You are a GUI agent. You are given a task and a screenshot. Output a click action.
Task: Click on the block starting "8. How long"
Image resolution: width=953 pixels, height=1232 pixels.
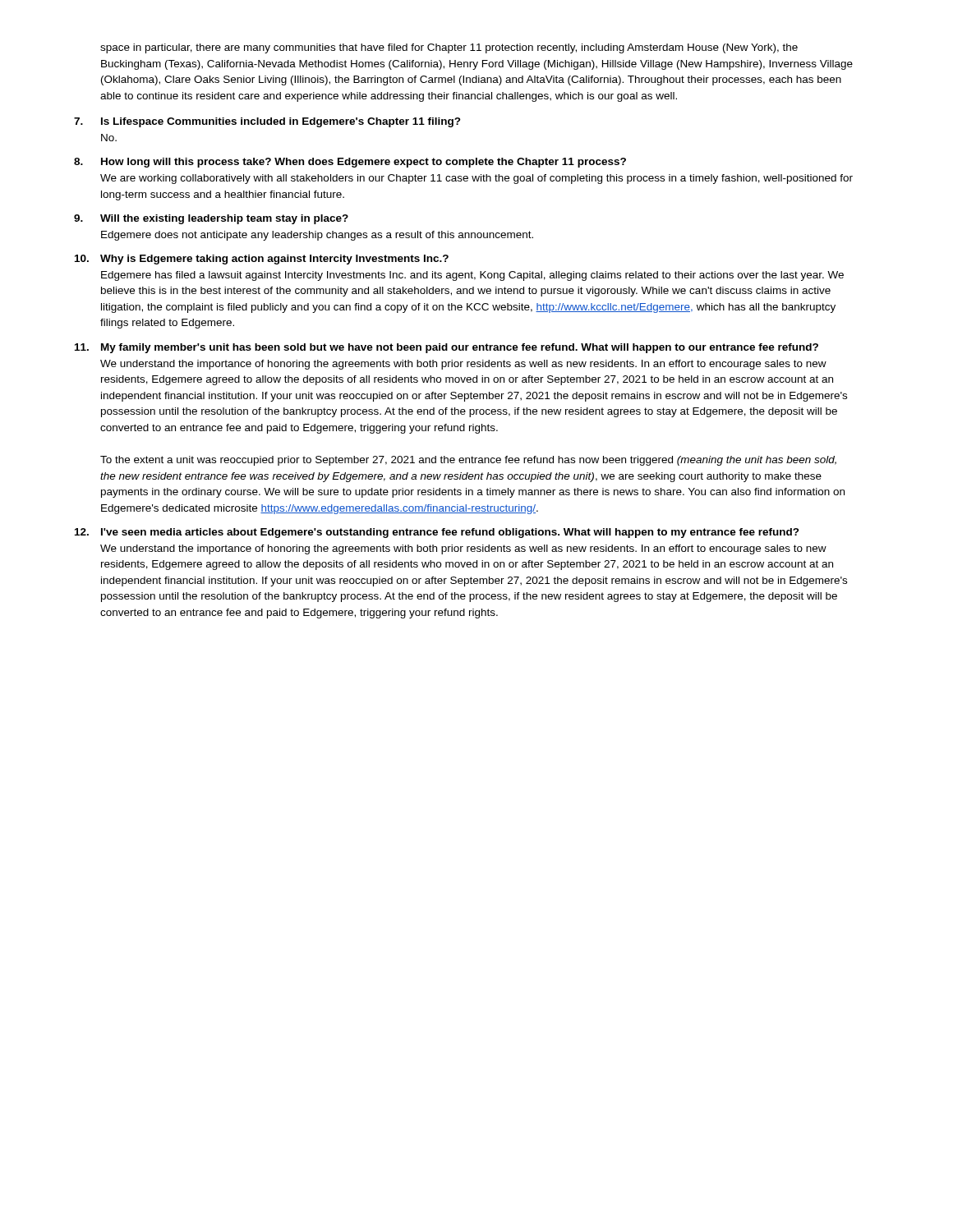point(464,178)
